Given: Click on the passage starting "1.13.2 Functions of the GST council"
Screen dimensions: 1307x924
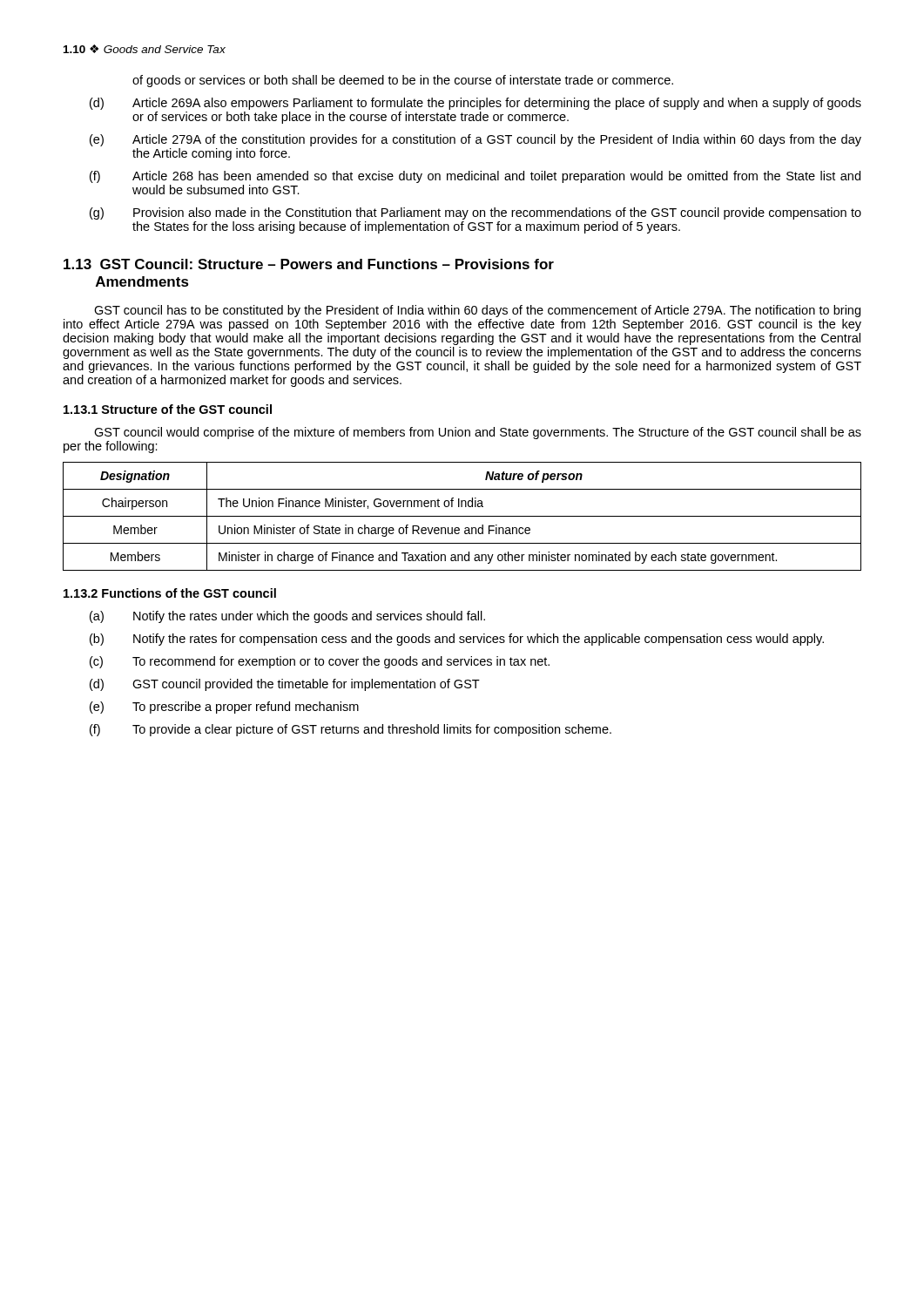Looking at the screenshot, I should (170, 593).
